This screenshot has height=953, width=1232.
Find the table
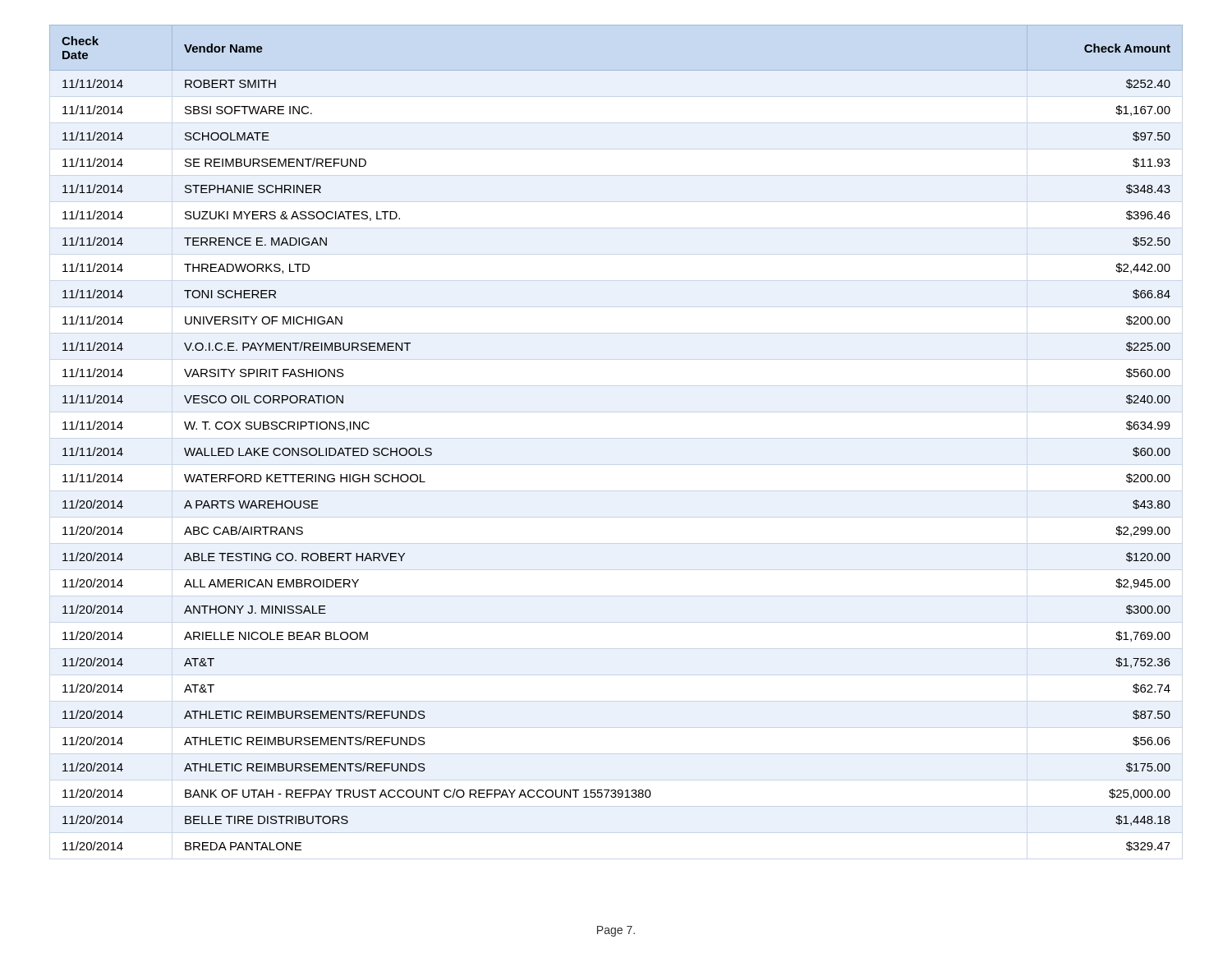point(616,442)
